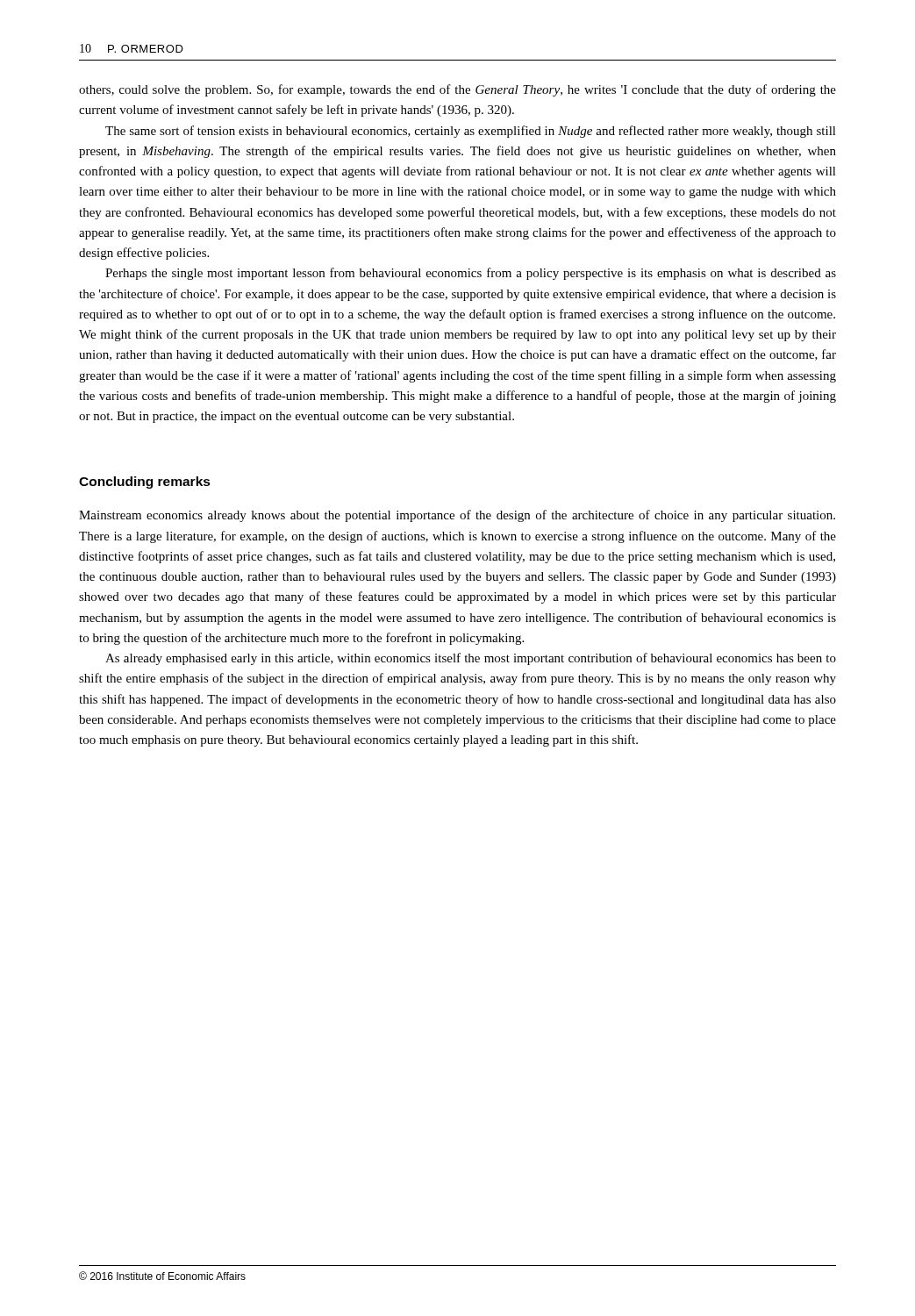
Task: Find the region starting "others, could solve the problem. So, for example,"
Action: [x=458, y=90]
